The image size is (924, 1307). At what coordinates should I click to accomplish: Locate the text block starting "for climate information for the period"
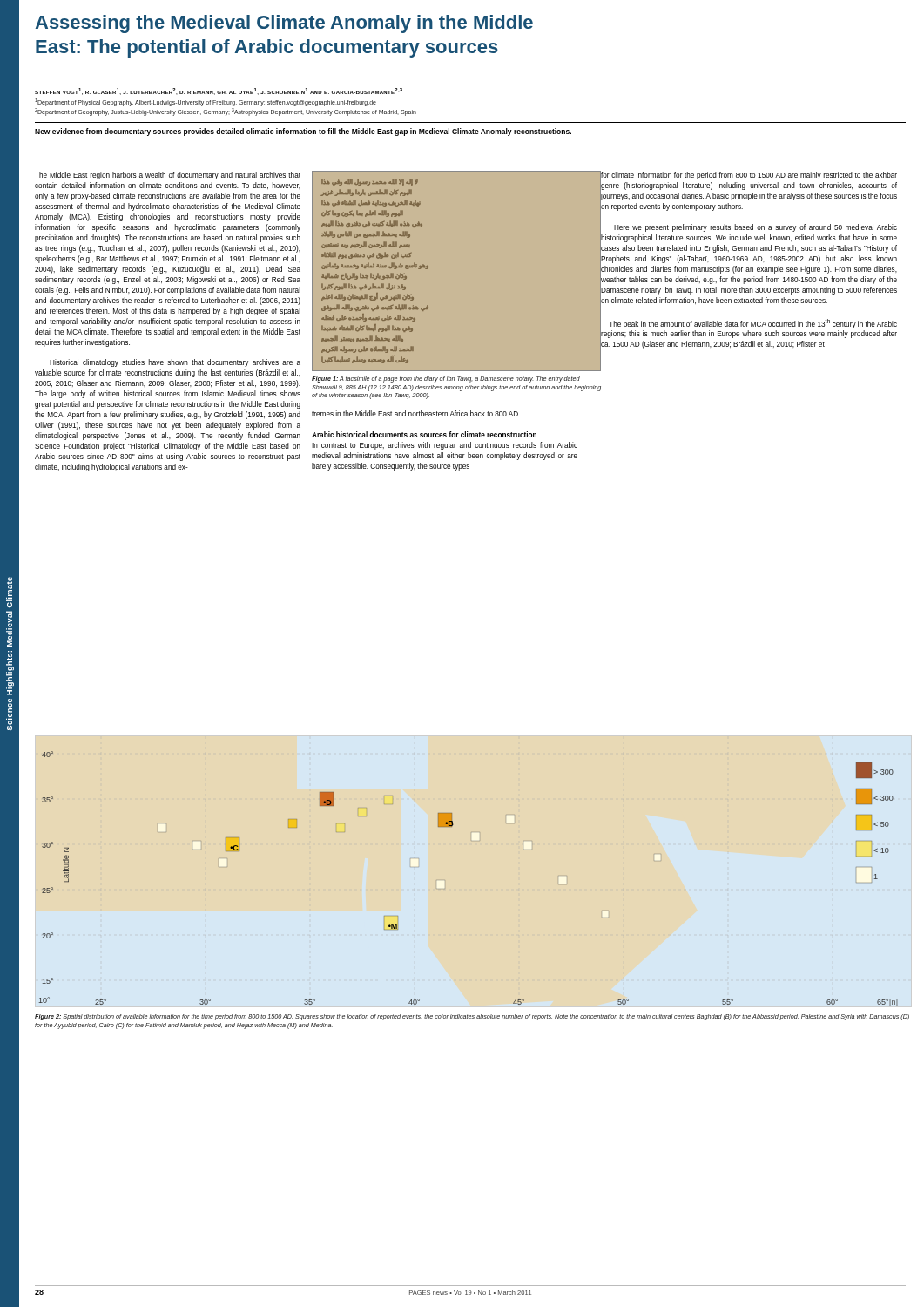click(749, 260)
